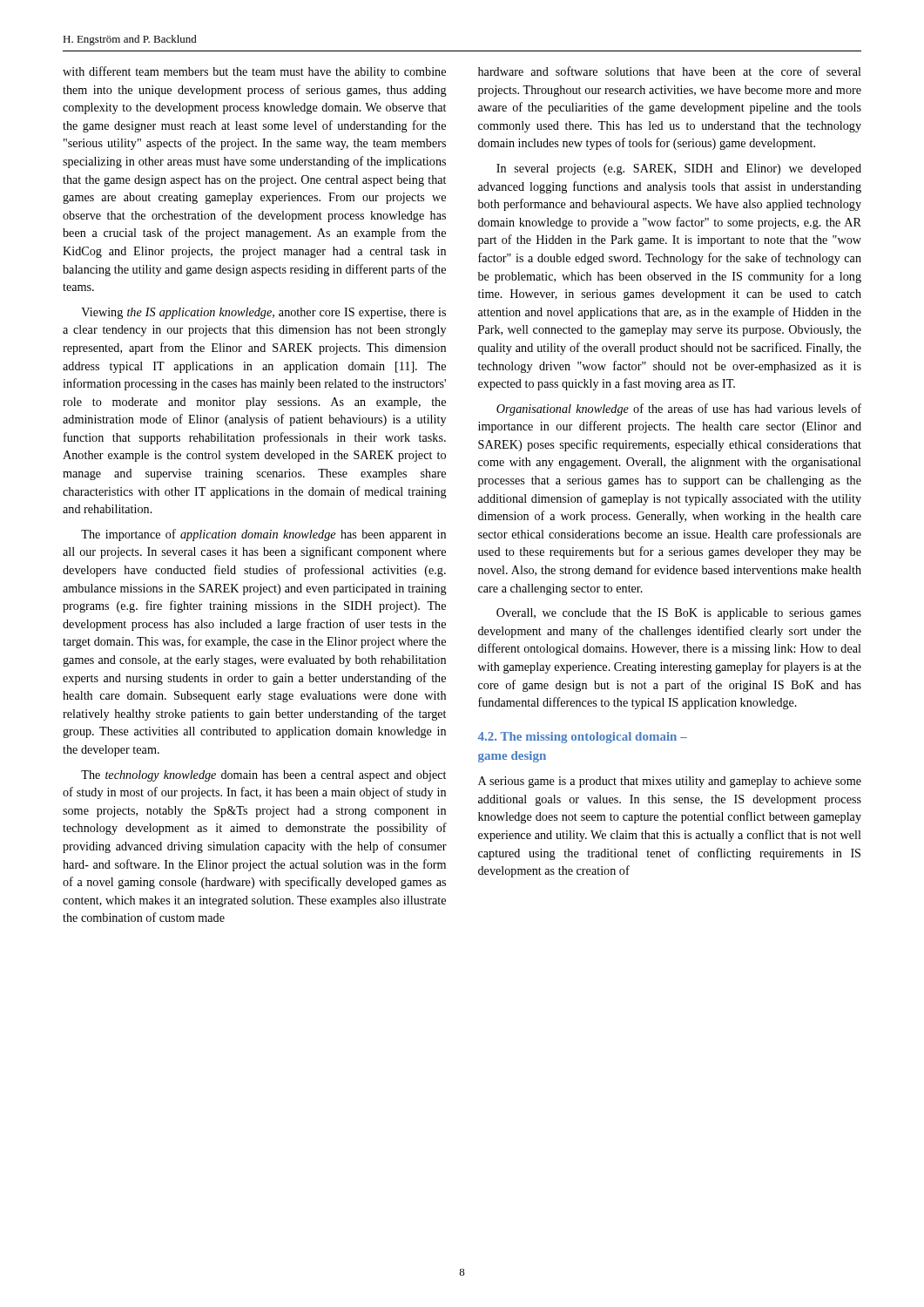Find the block starting "Organisational knowledge of the areas"

click(x=669, y=498)
